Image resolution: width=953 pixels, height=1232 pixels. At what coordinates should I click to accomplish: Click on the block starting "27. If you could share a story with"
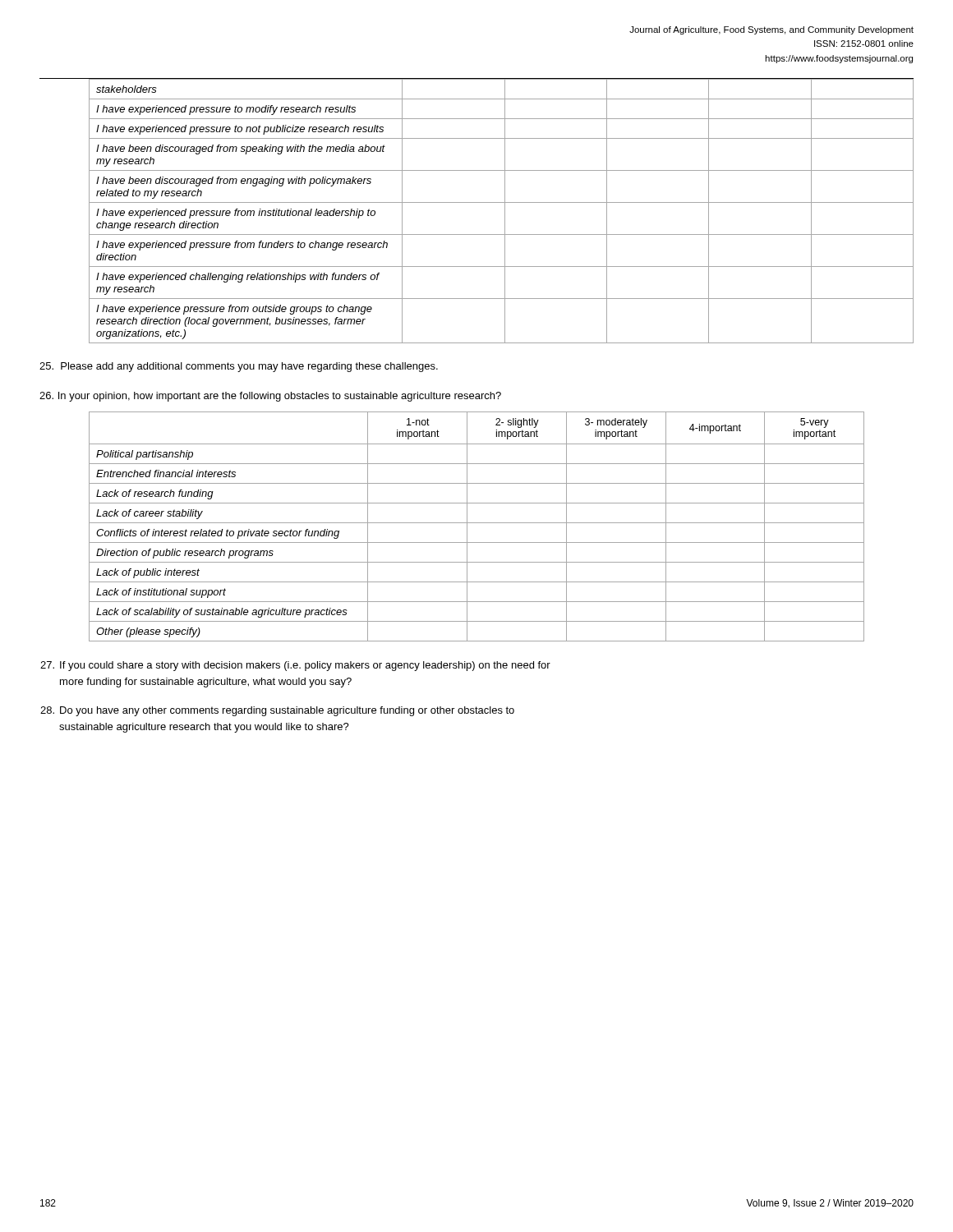tap(476, 673)
